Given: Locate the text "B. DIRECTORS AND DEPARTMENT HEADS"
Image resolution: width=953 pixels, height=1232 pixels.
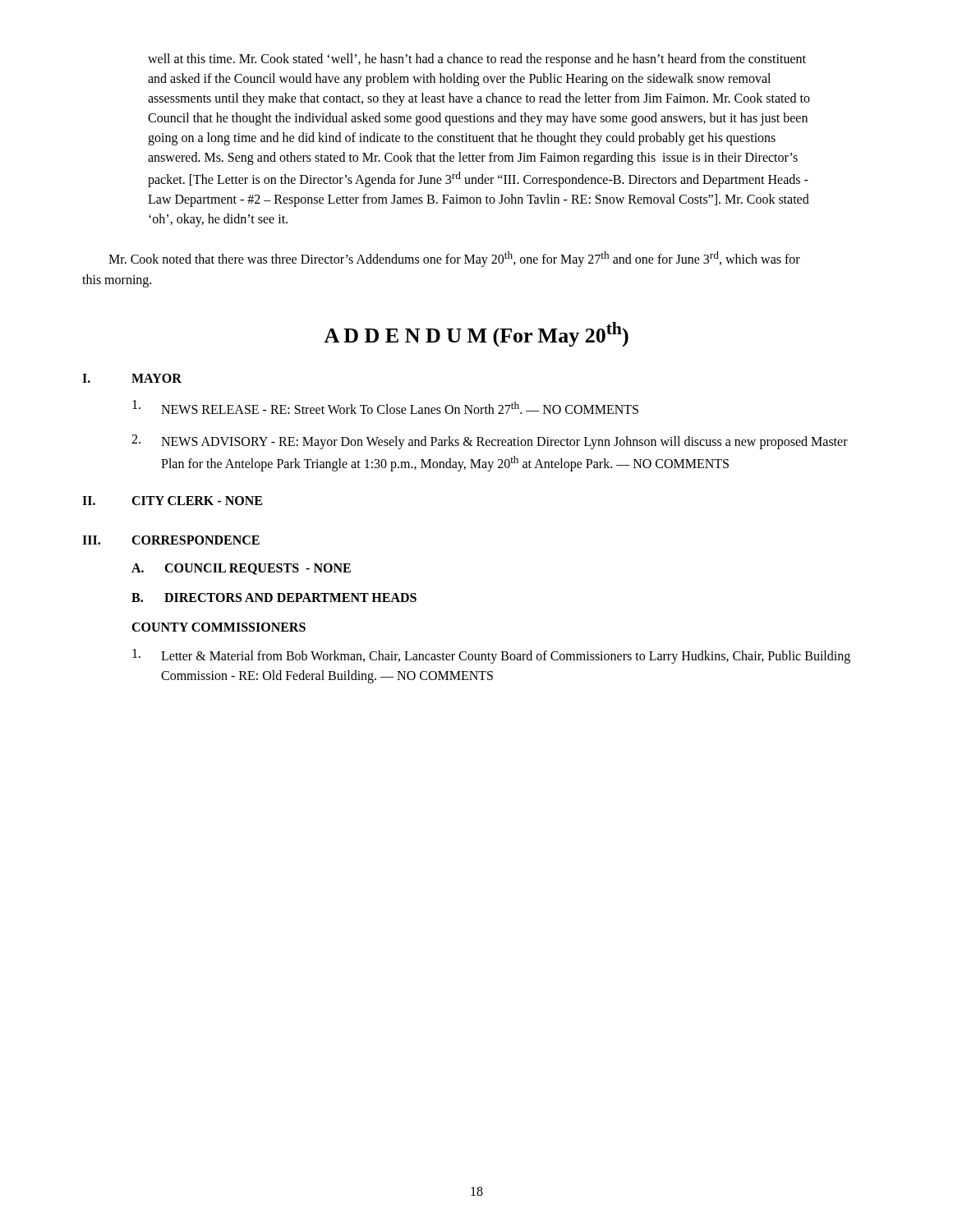Looking at the screenshot, I should [x=274, y=598].
